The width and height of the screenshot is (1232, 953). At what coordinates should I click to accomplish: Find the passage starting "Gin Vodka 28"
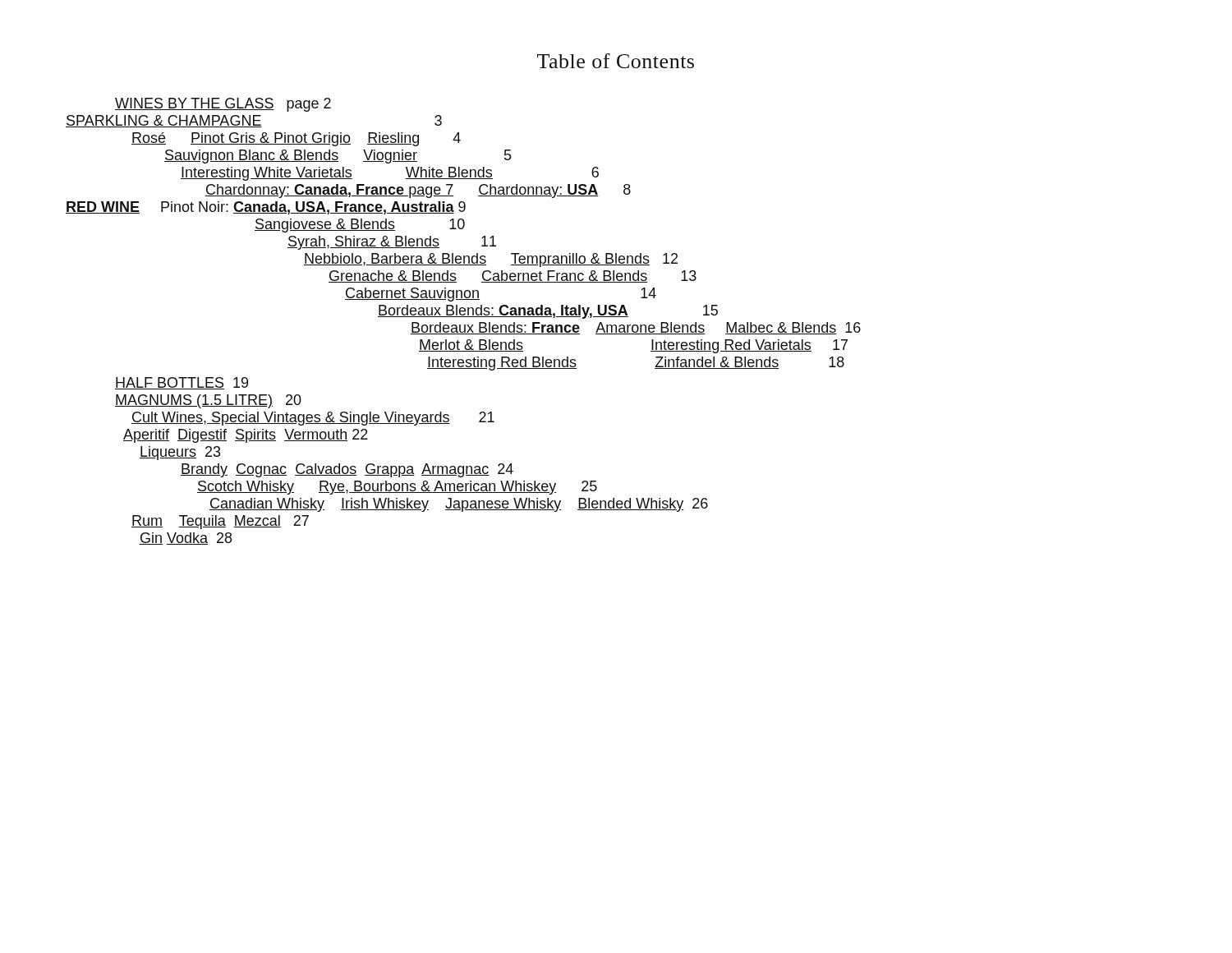(x=186, y=538)
